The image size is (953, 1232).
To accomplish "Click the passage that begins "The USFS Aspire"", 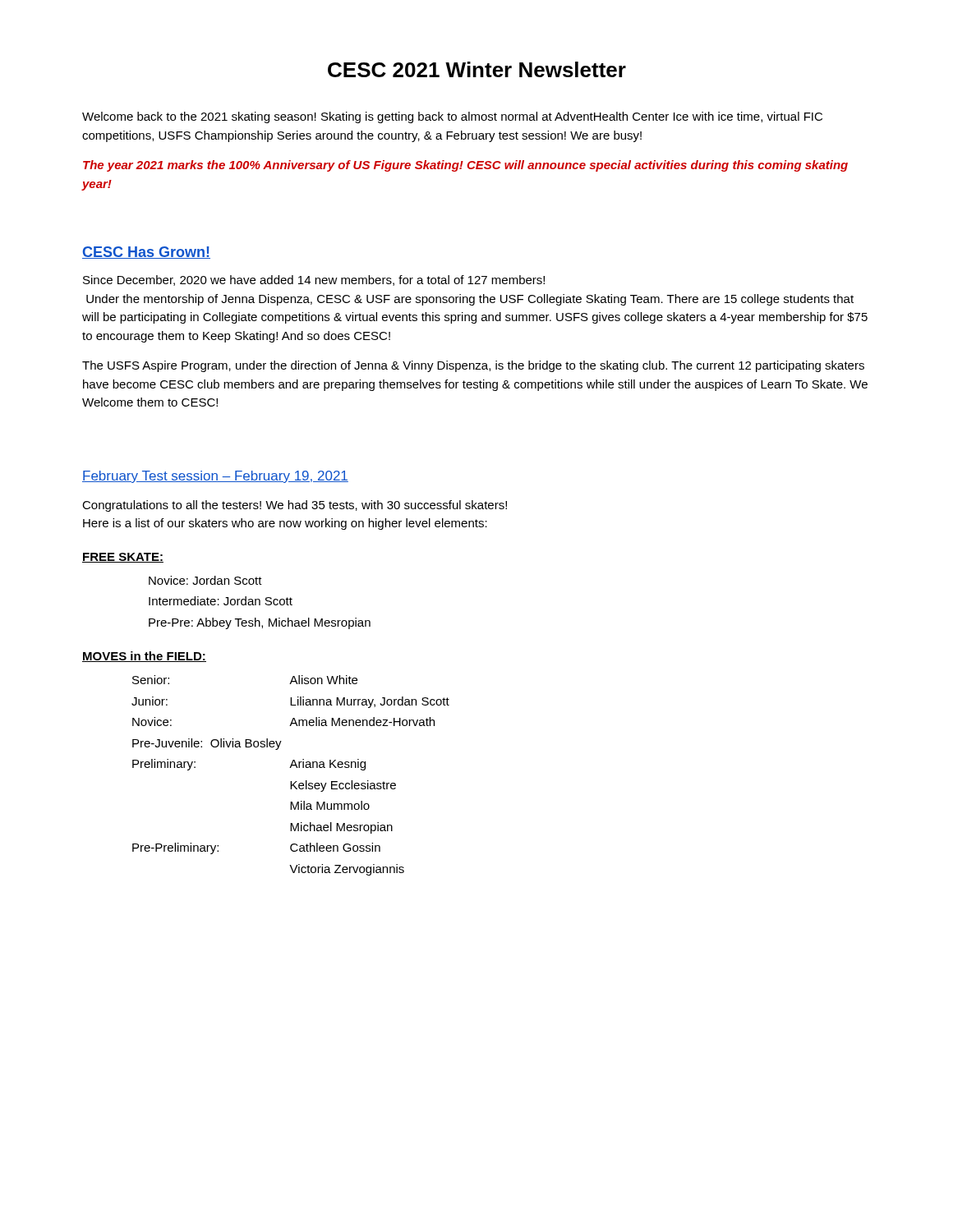I will tap(475, 384).
